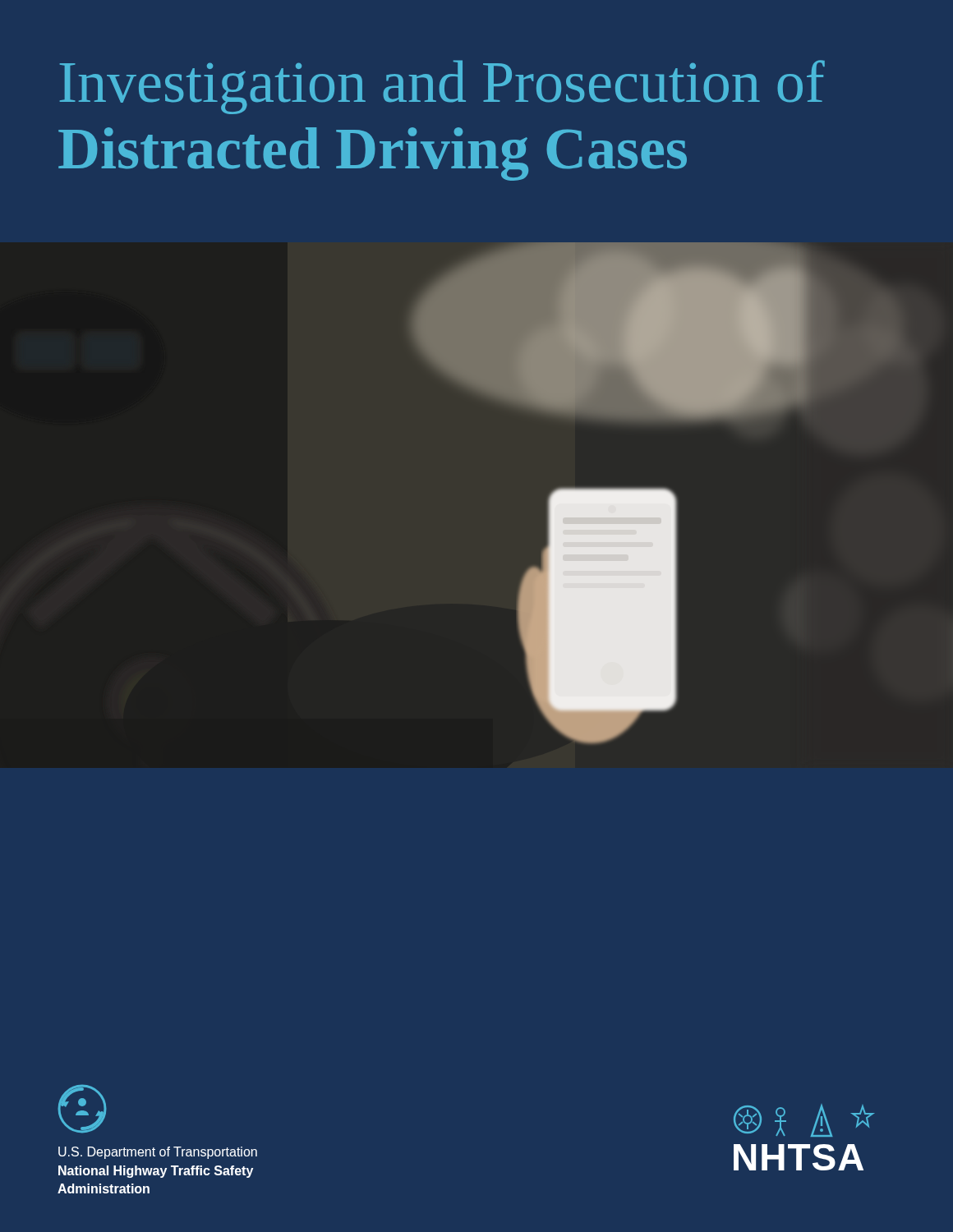Locate the photo
953x1232 pixels.
476,505
